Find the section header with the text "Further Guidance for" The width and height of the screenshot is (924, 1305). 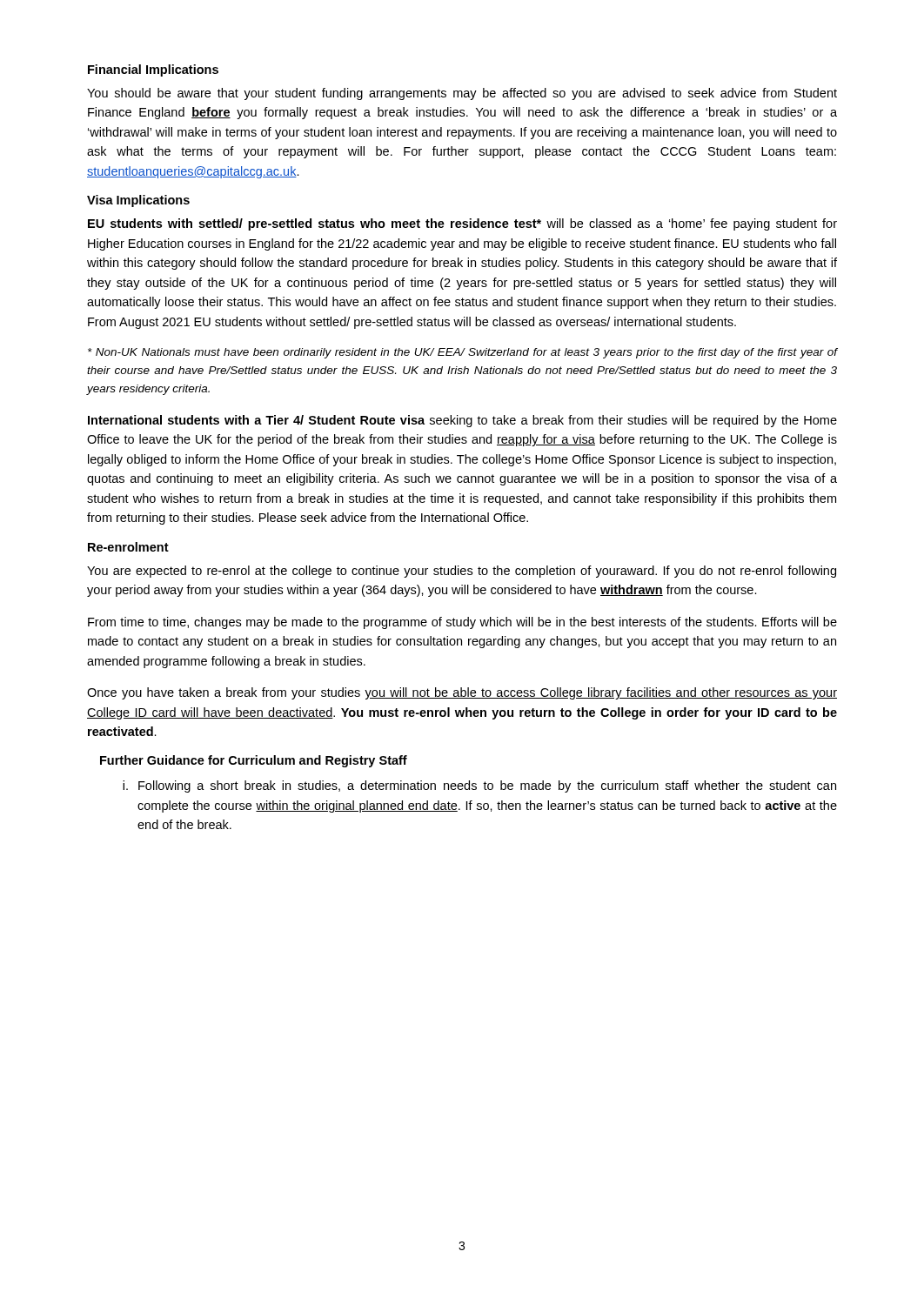253,761
